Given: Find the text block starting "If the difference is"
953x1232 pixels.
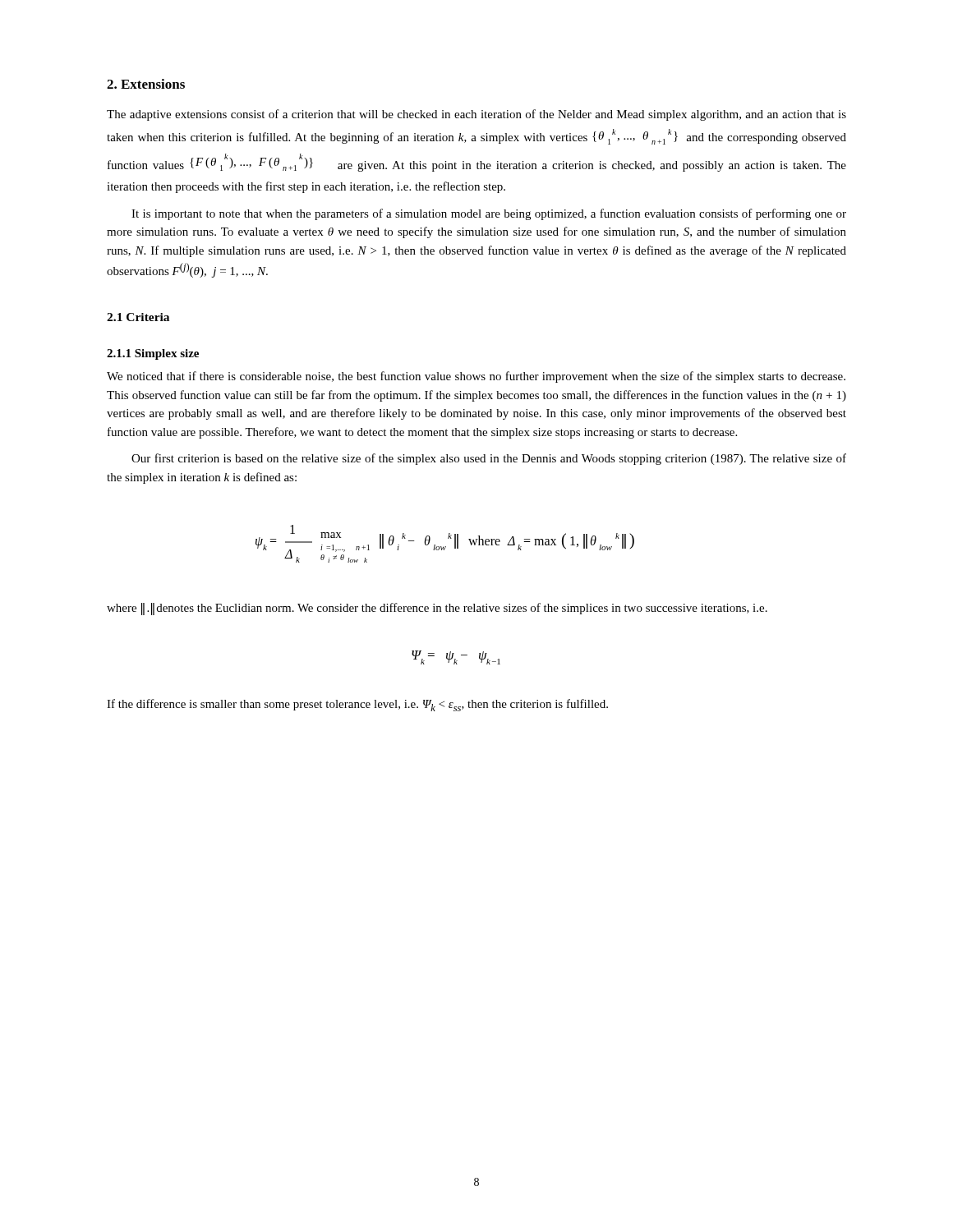Looking at the screenshot, I should click(476, 705).
